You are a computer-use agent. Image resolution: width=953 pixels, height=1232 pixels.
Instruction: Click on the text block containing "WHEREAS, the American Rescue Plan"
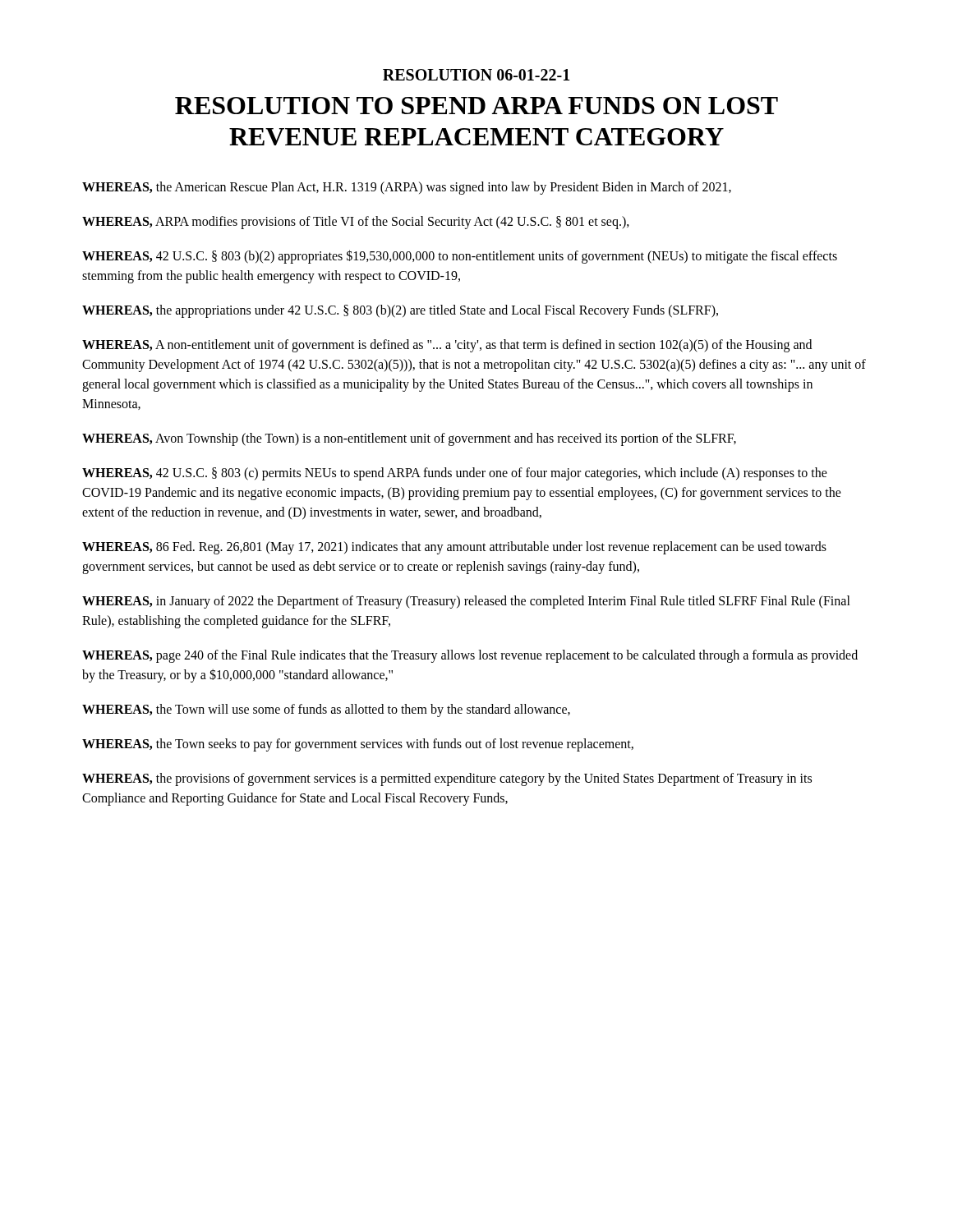click(x=407, y=187)
